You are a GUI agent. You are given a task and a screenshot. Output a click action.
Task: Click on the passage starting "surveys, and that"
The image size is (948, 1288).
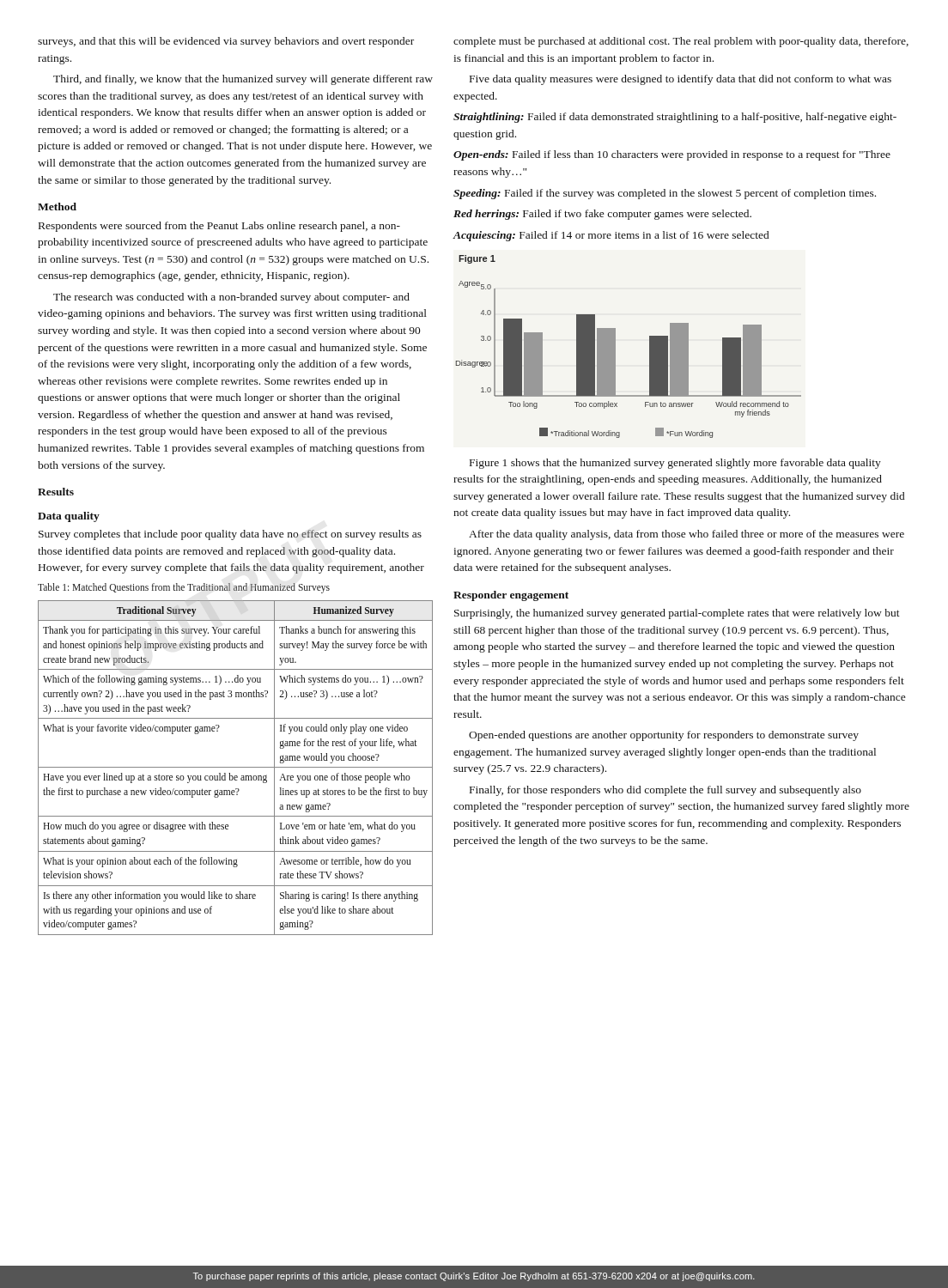[235, 110]
